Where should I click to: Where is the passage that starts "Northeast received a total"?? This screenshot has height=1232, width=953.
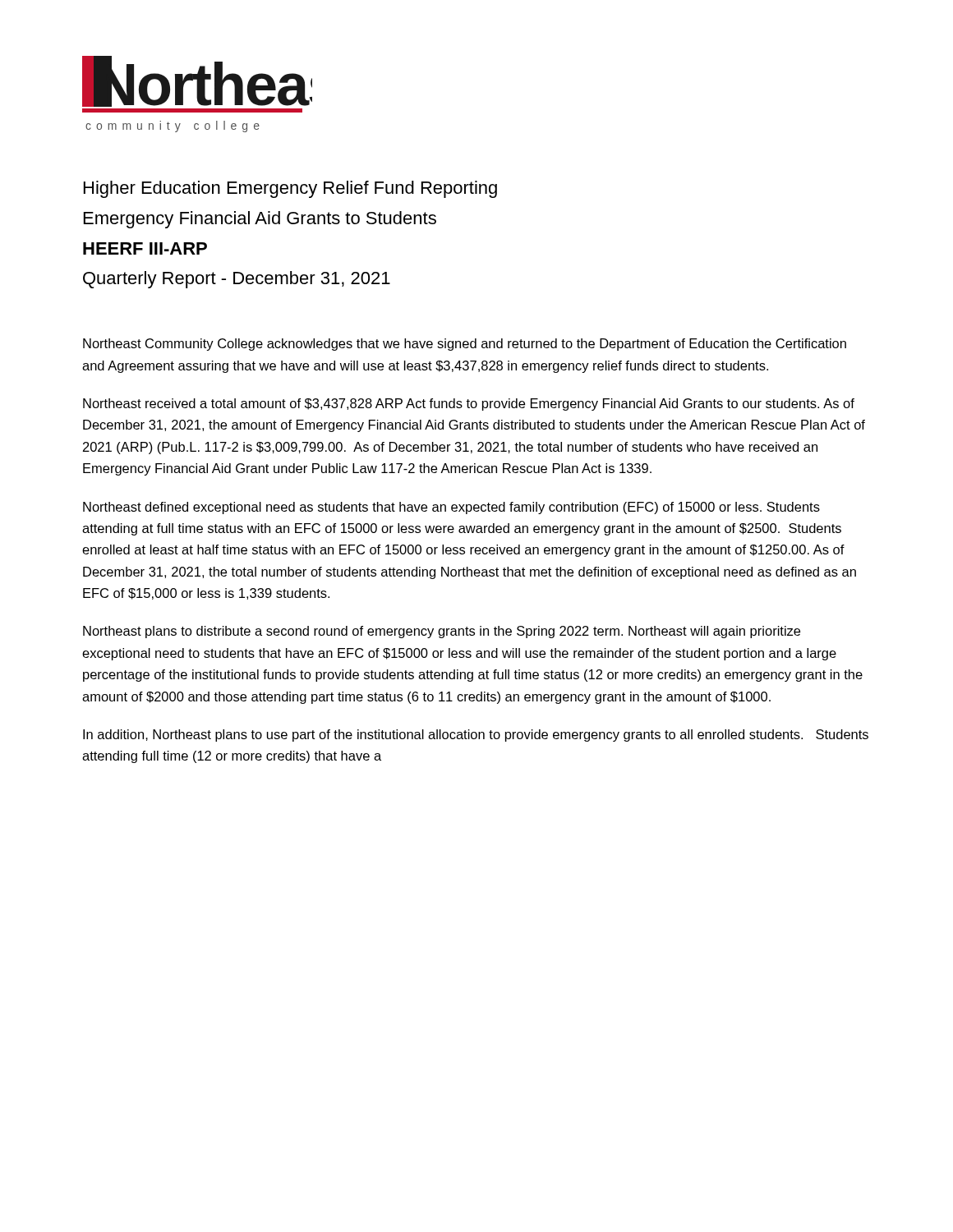[474, 436]
